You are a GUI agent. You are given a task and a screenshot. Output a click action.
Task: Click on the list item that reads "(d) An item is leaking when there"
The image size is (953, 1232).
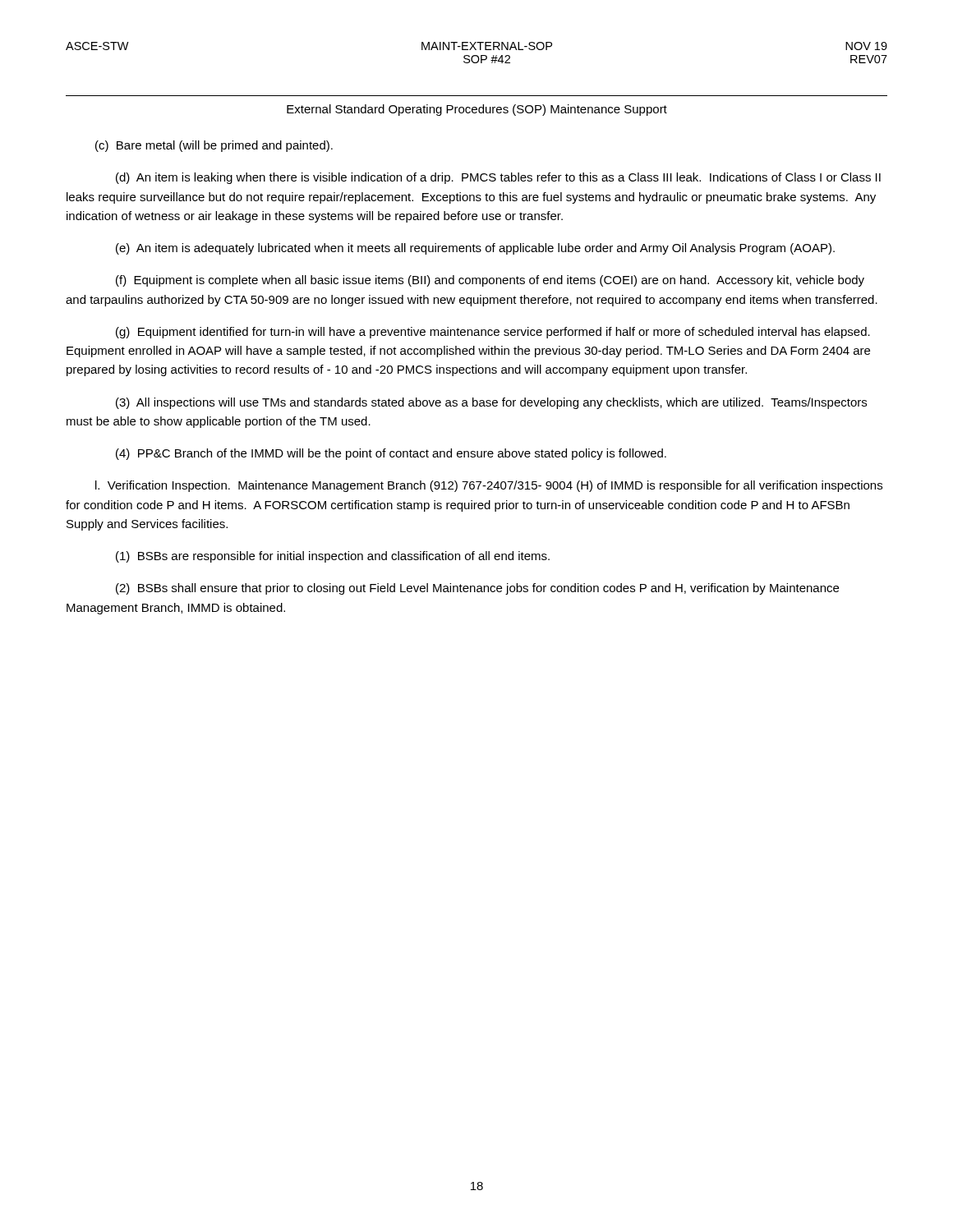(x=476, y=196)
